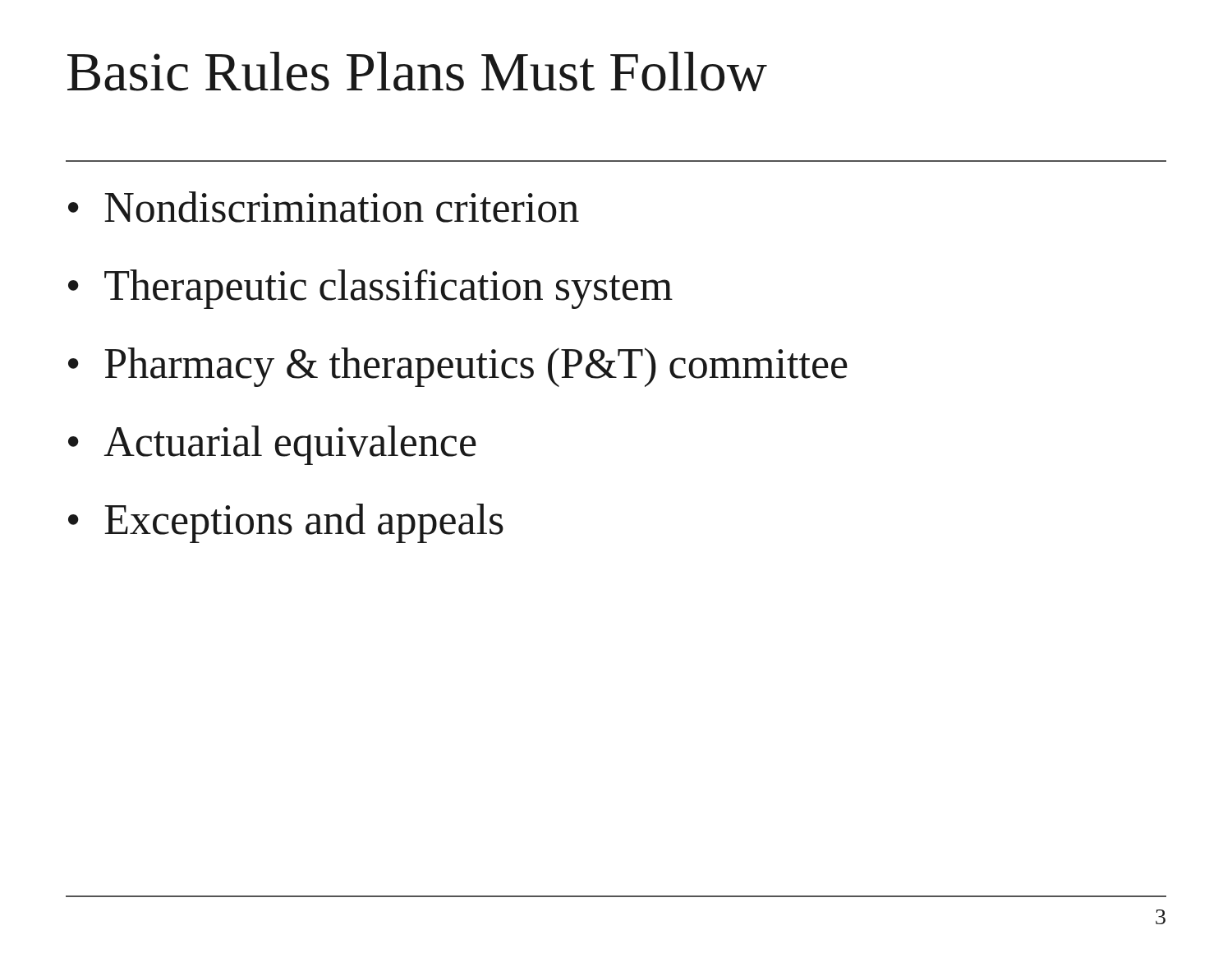Locate the text "• Exceptions and appeals"
The image size is (1232, 953).
coord(285,520)
